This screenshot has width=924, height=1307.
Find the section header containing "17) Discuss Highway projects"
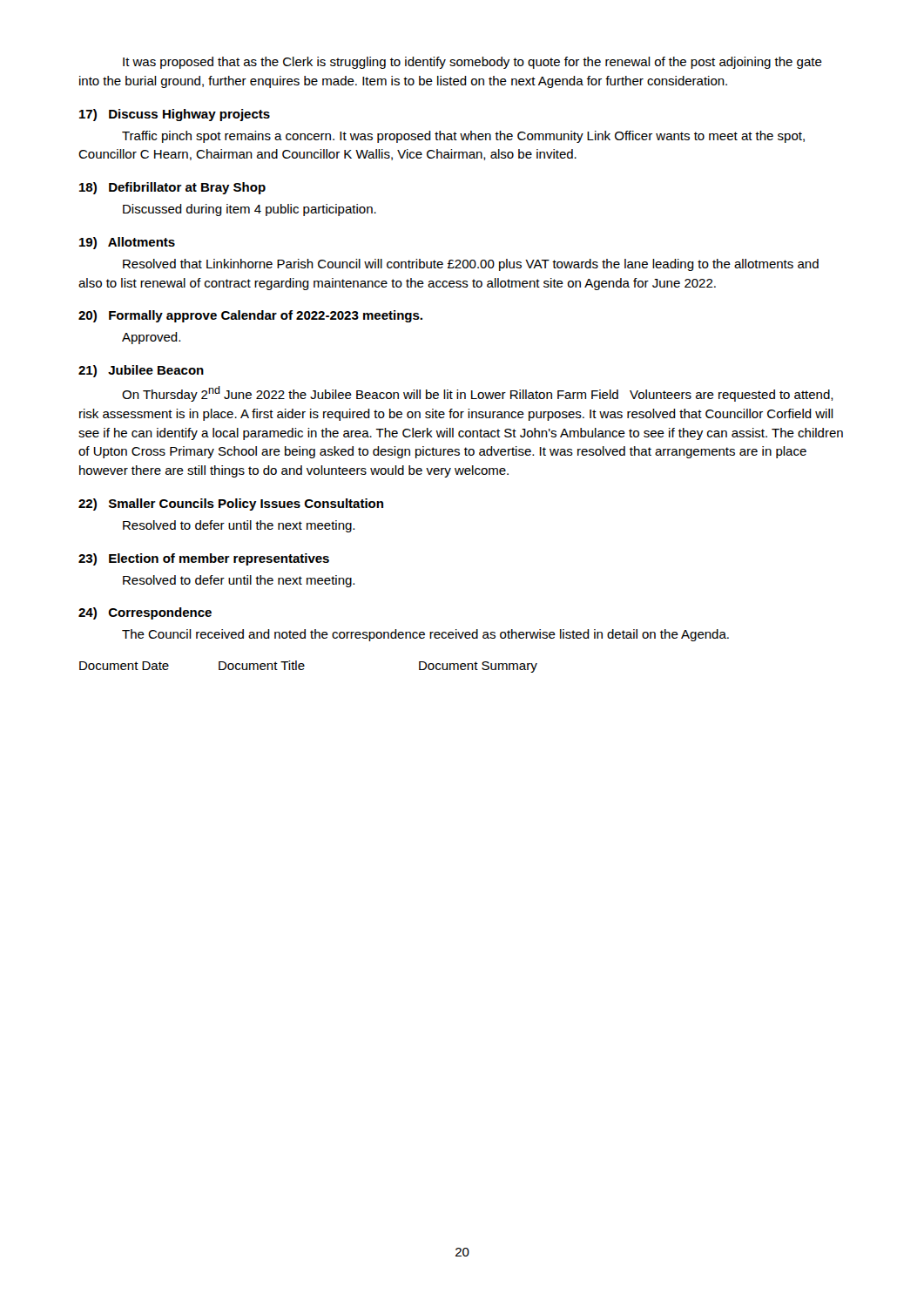[x=174, y=113]
